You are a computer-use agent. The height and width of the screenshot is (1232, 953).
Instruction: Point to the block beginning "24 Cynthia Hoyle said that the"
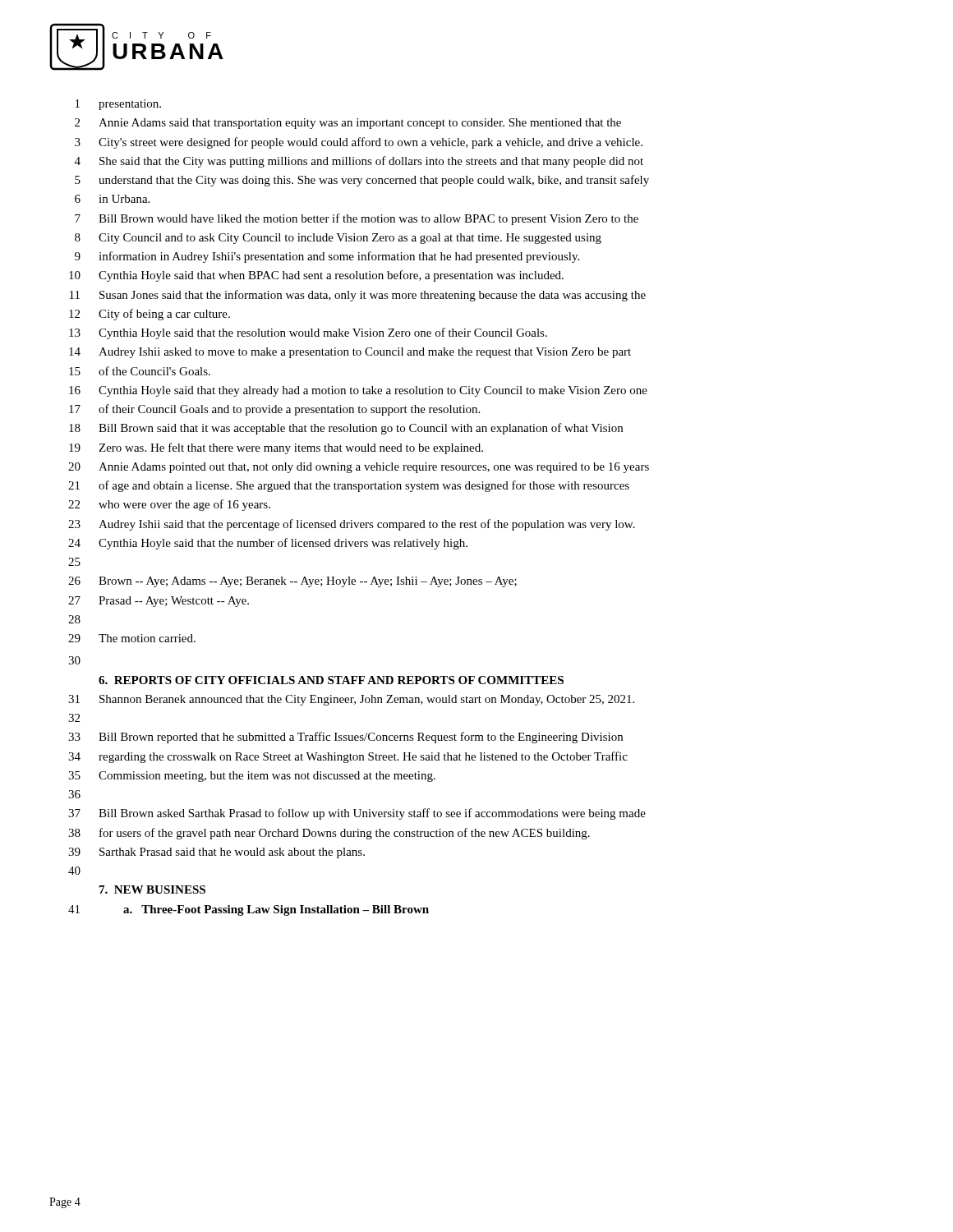coord(476,543)
